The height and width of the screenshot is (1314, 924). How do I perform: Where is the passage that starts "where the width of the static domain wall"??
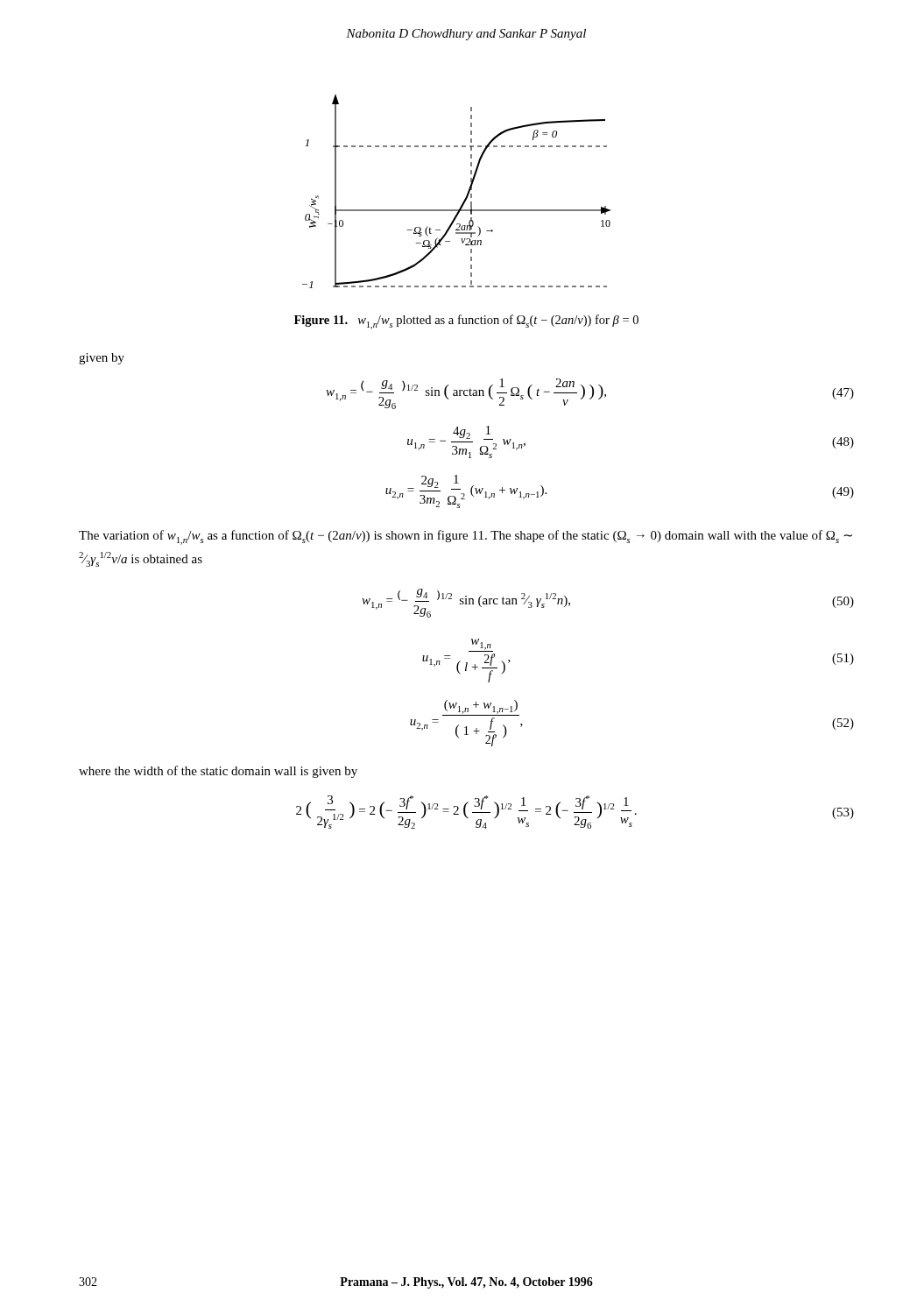(x=218, y=771)
